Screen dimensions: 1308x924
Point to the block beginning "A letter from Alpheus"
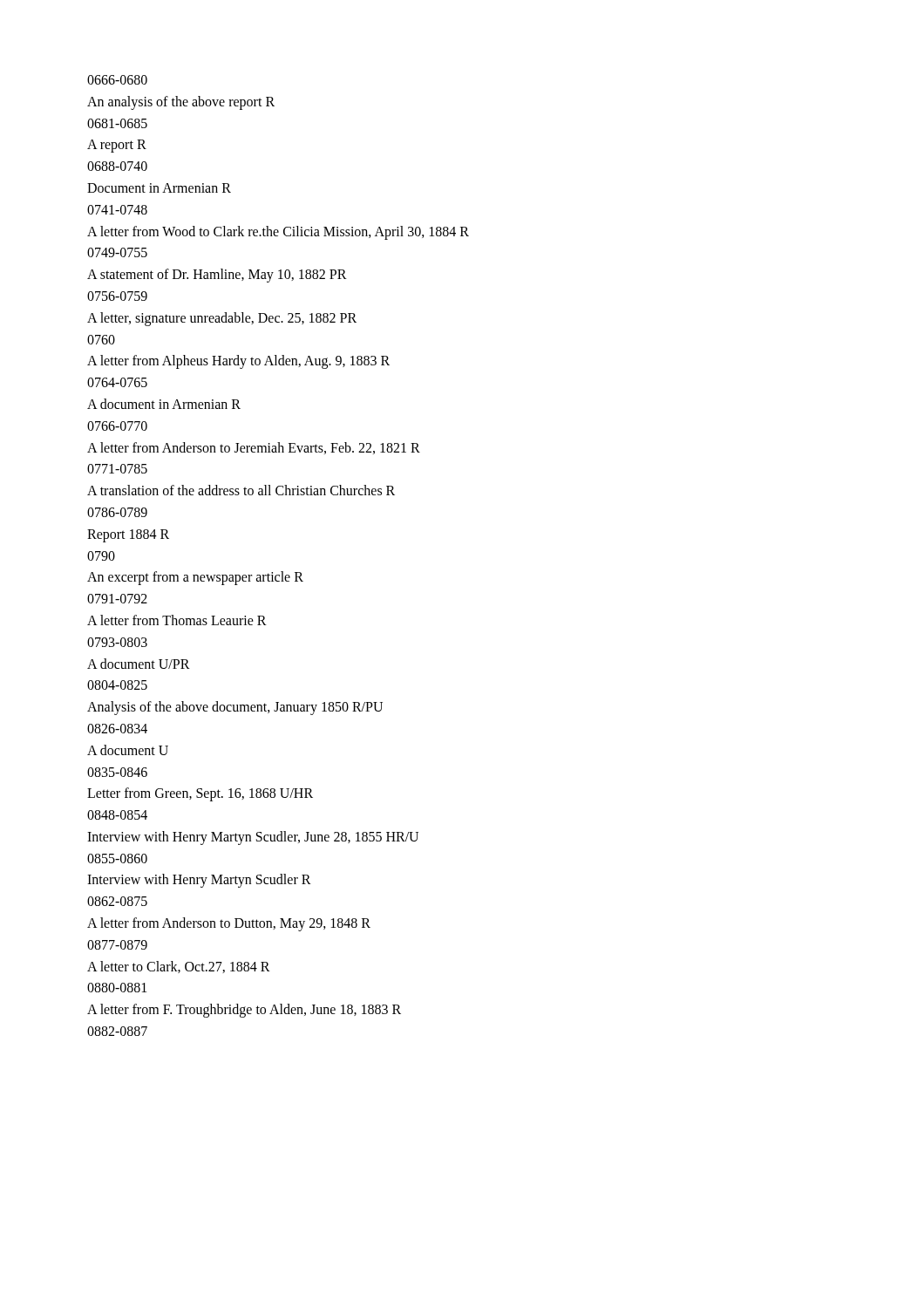(238, 362)
